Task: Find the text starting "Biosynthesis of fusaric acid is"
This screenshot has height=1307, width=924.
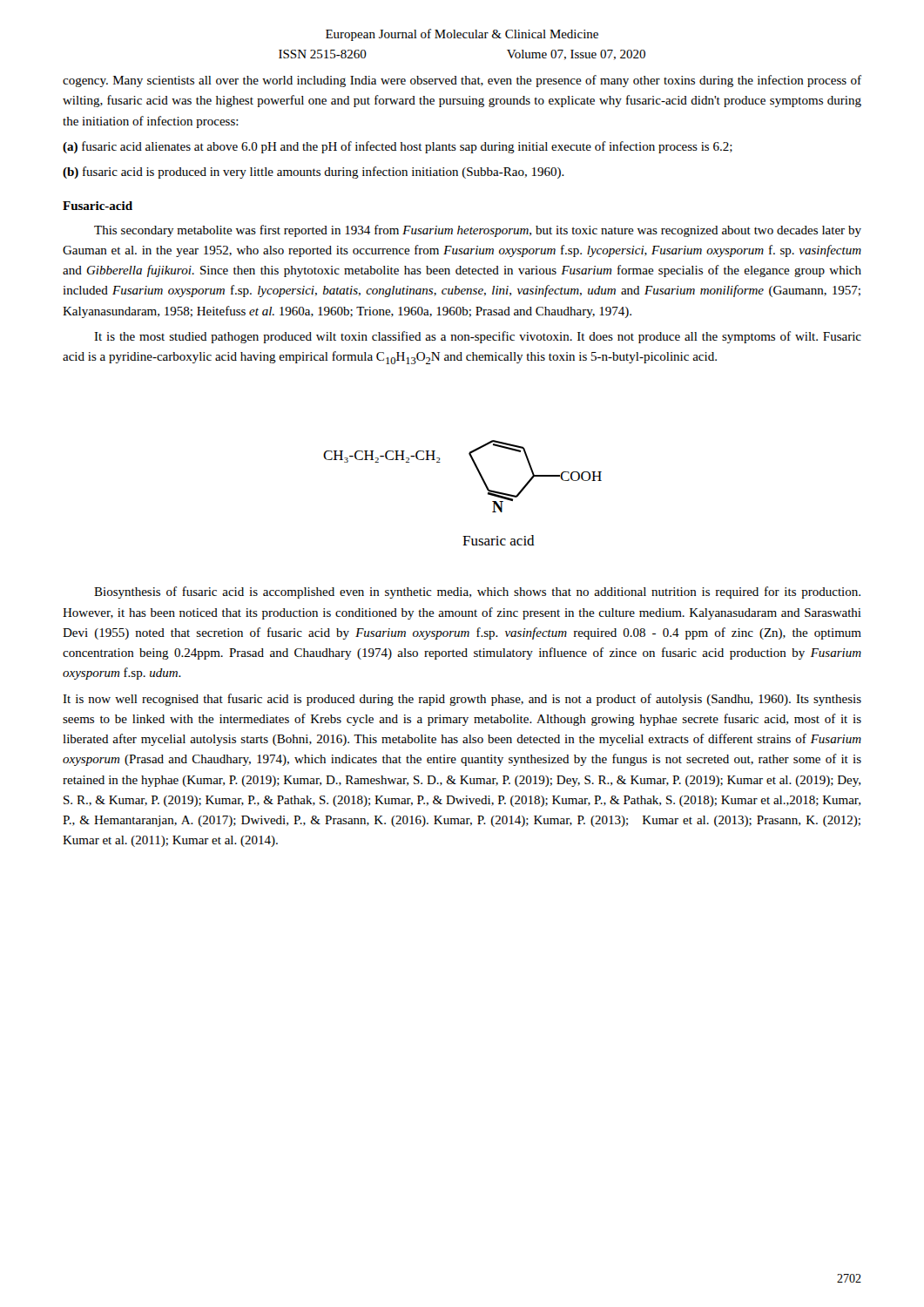Action: click(x=462, y=633)
